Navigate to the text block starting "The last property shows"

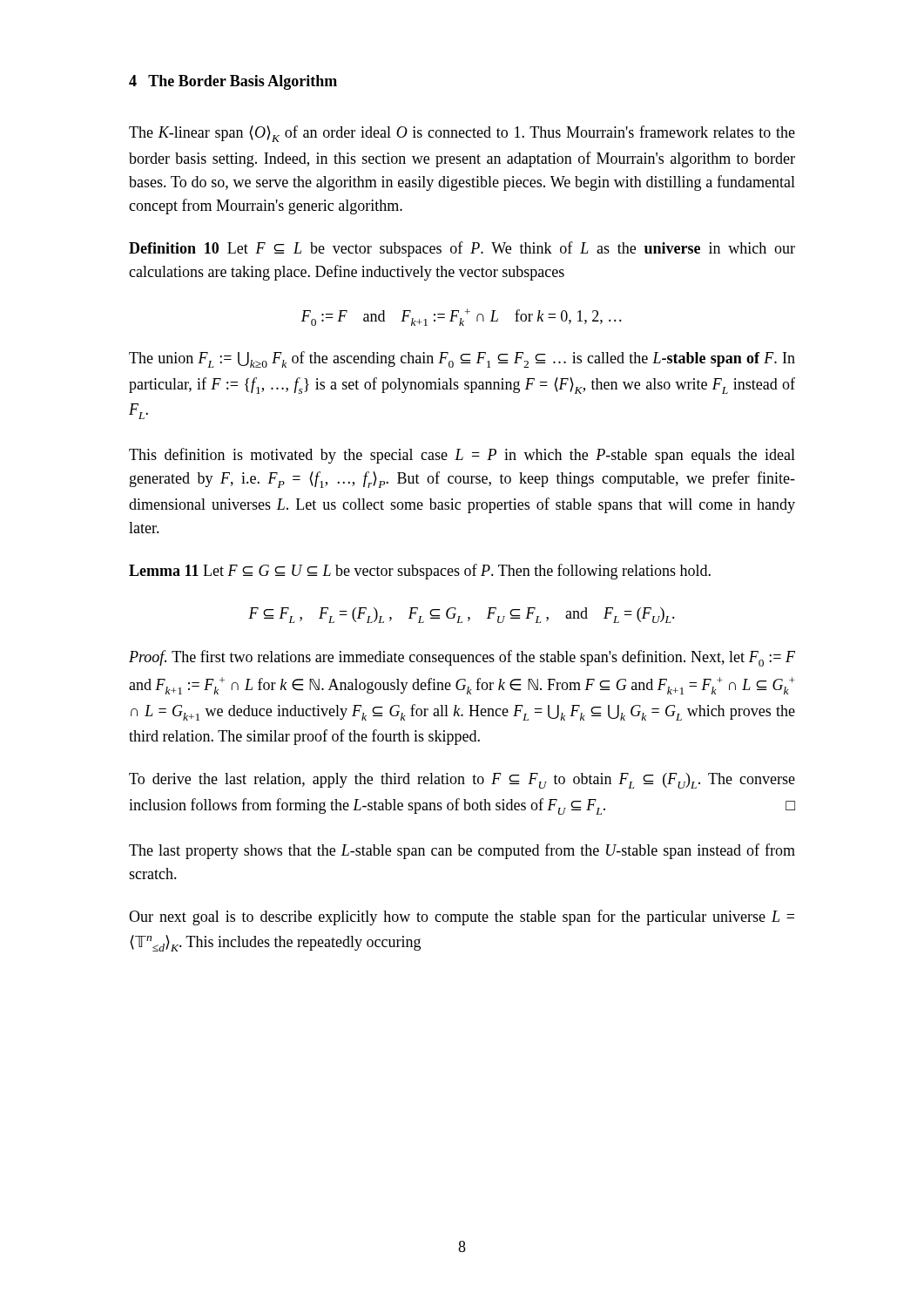coord(462,862)
